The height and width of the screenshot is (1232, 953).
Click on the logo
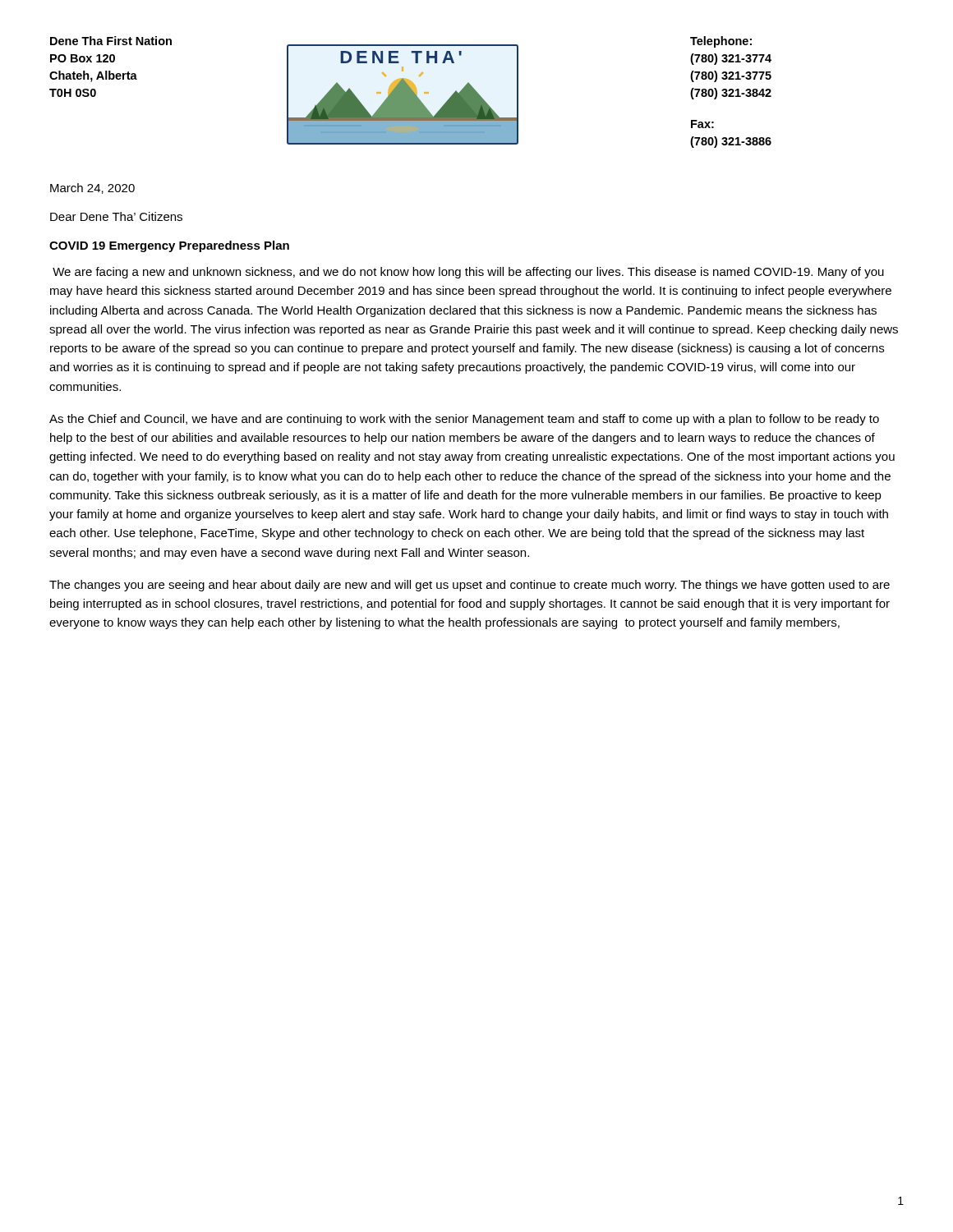pos(403,94)
